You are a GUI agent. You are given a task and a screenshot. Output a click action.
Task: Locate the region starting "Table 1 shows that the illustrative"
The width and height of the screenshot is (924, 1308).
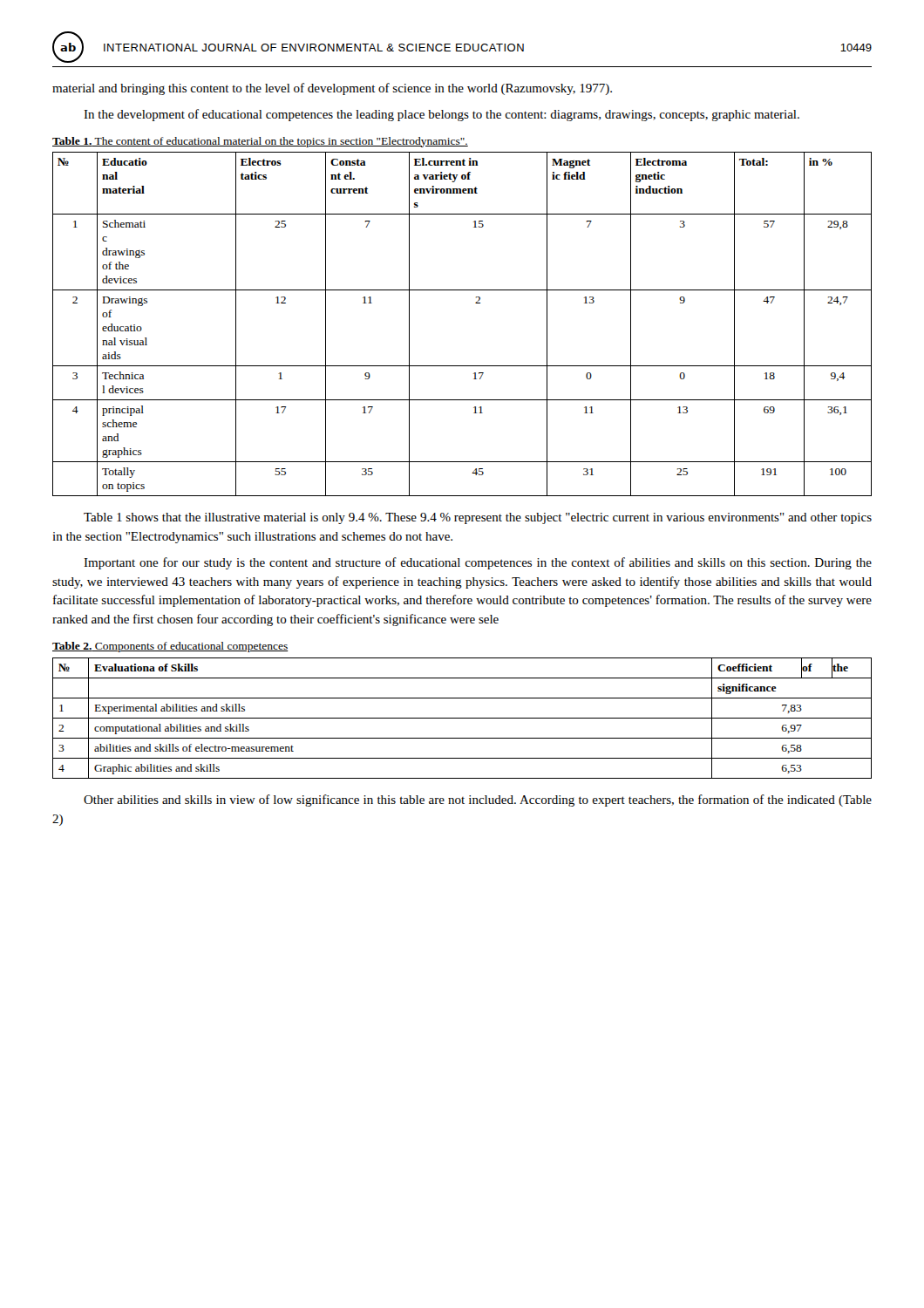(x=462, y=569)
